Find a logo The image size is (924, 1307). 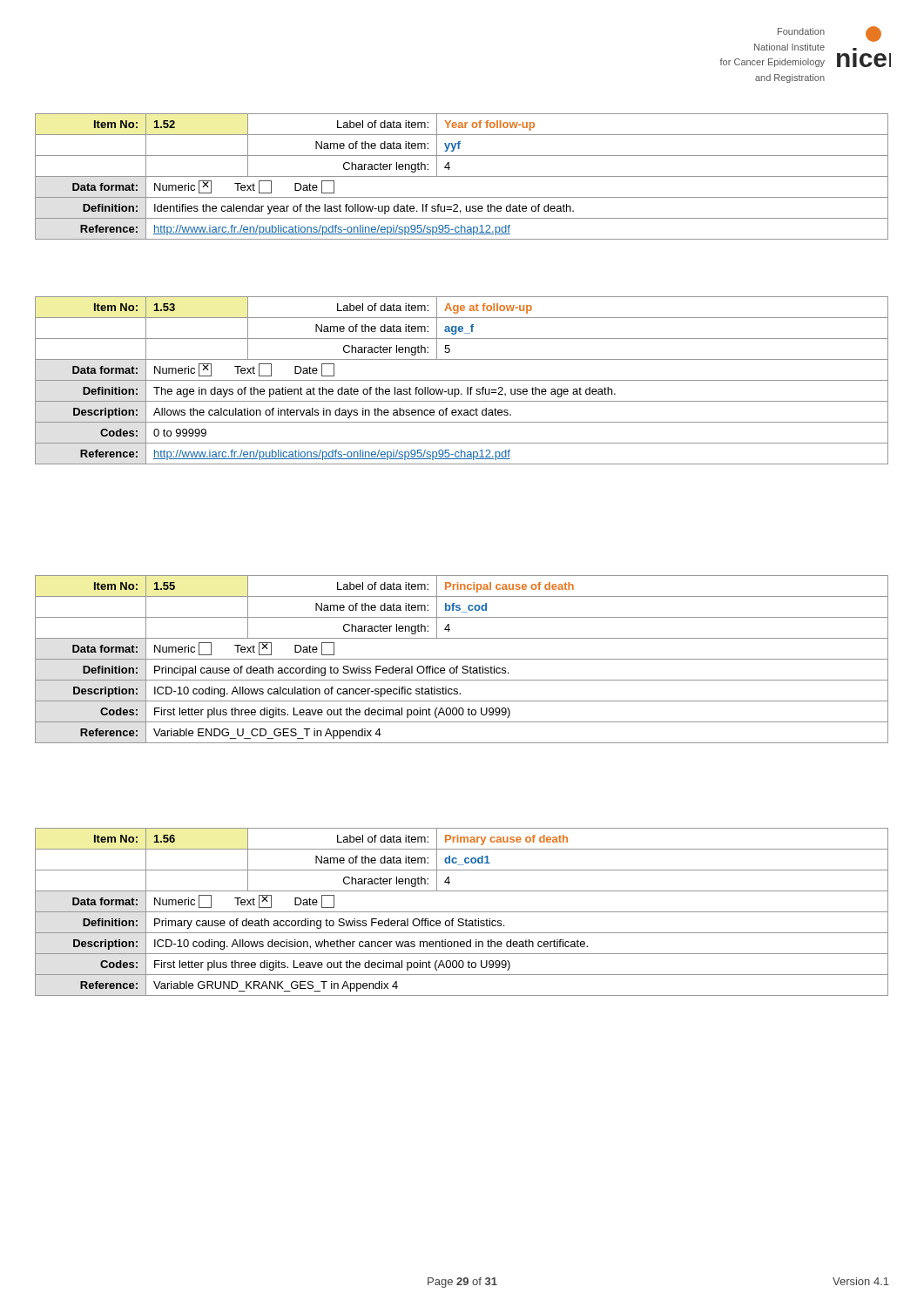[x=805, y=55]
